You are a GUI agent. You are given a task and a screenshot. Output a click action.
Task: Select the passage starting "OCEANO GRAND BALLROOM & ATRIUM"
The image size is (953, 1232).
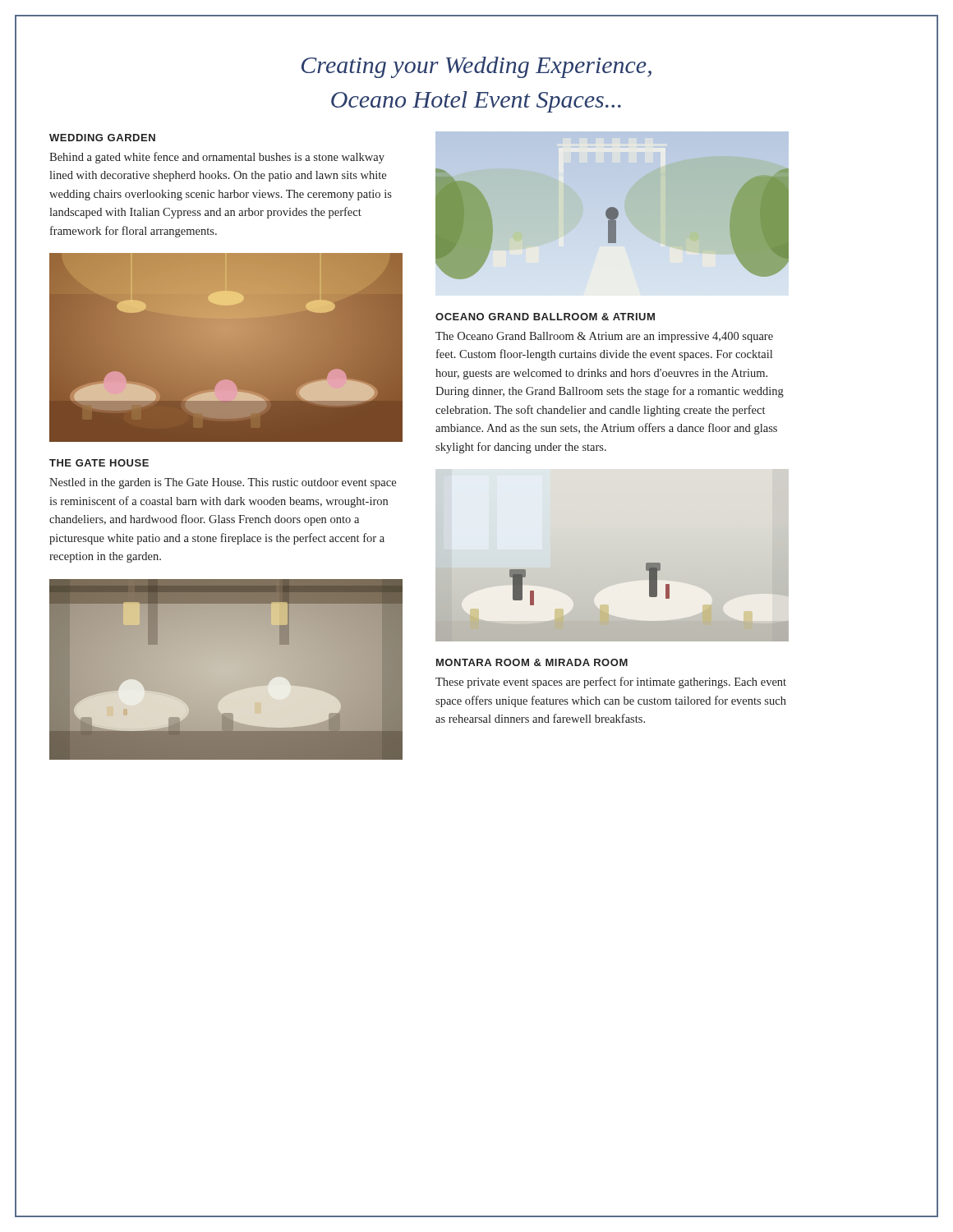[612, 317]
